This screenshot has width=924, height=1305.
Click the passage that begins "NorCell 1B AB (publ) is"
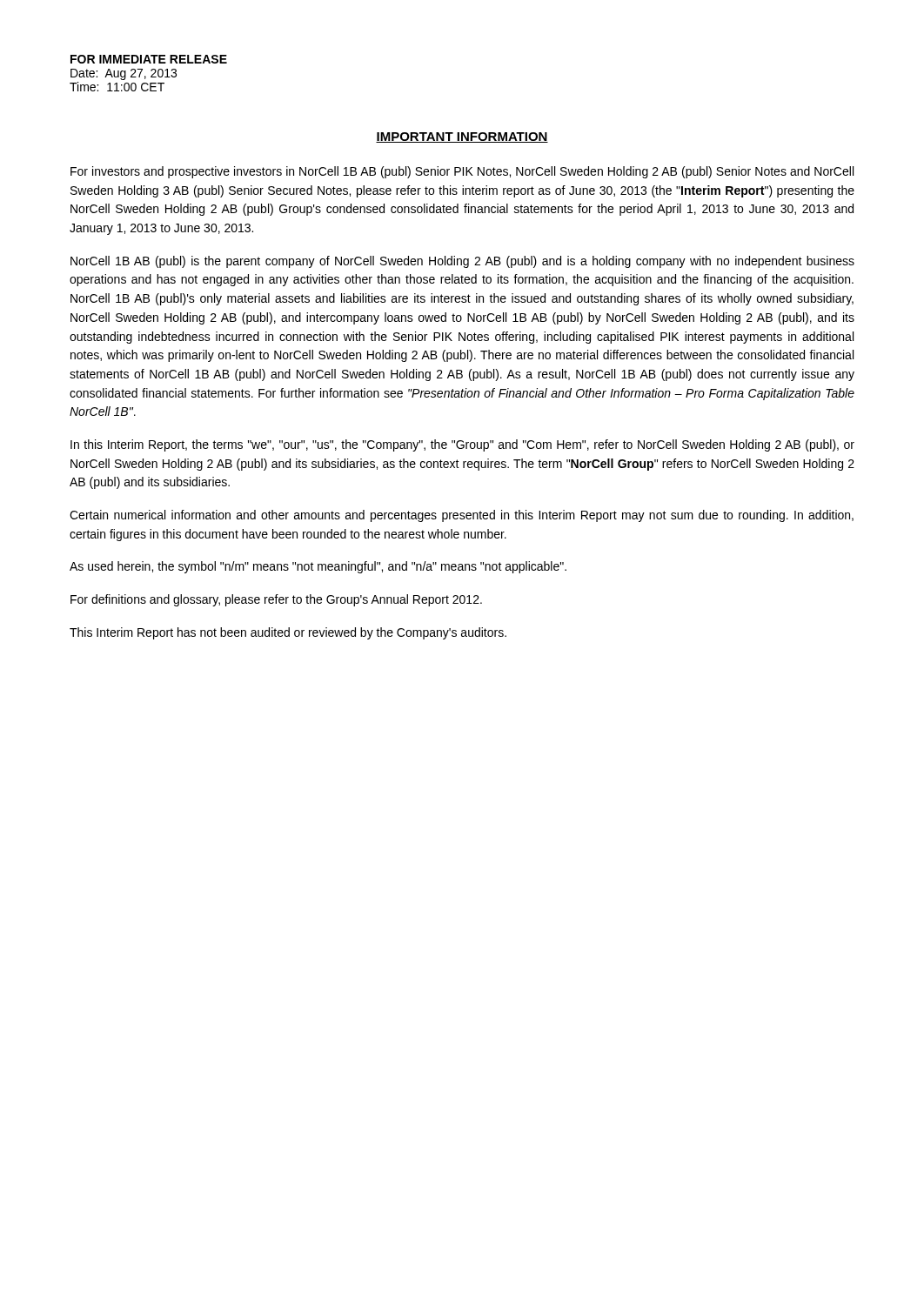[462, 336]
